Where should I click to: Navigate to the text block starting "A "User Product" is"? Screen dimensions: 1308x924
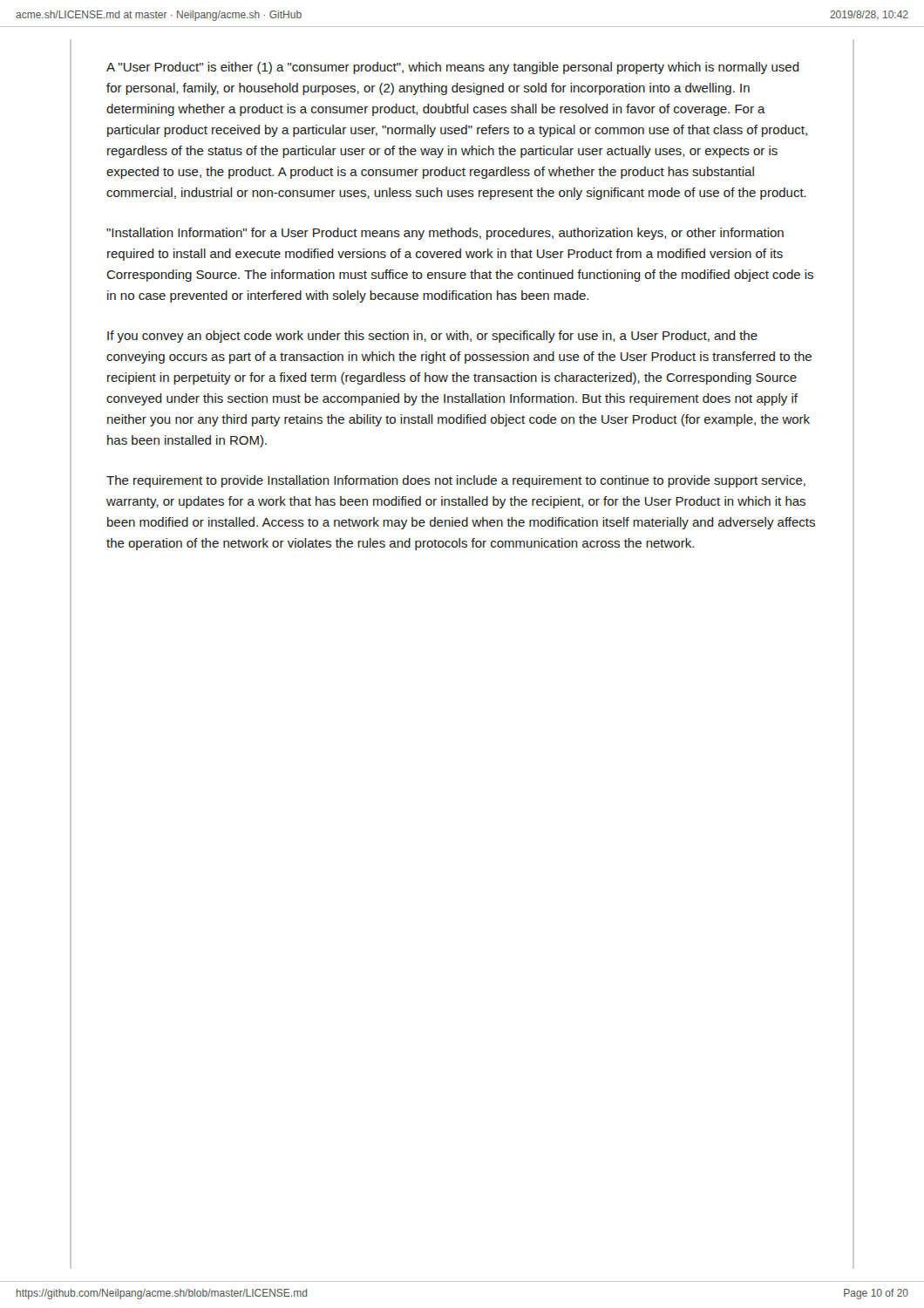pos(457,129)
